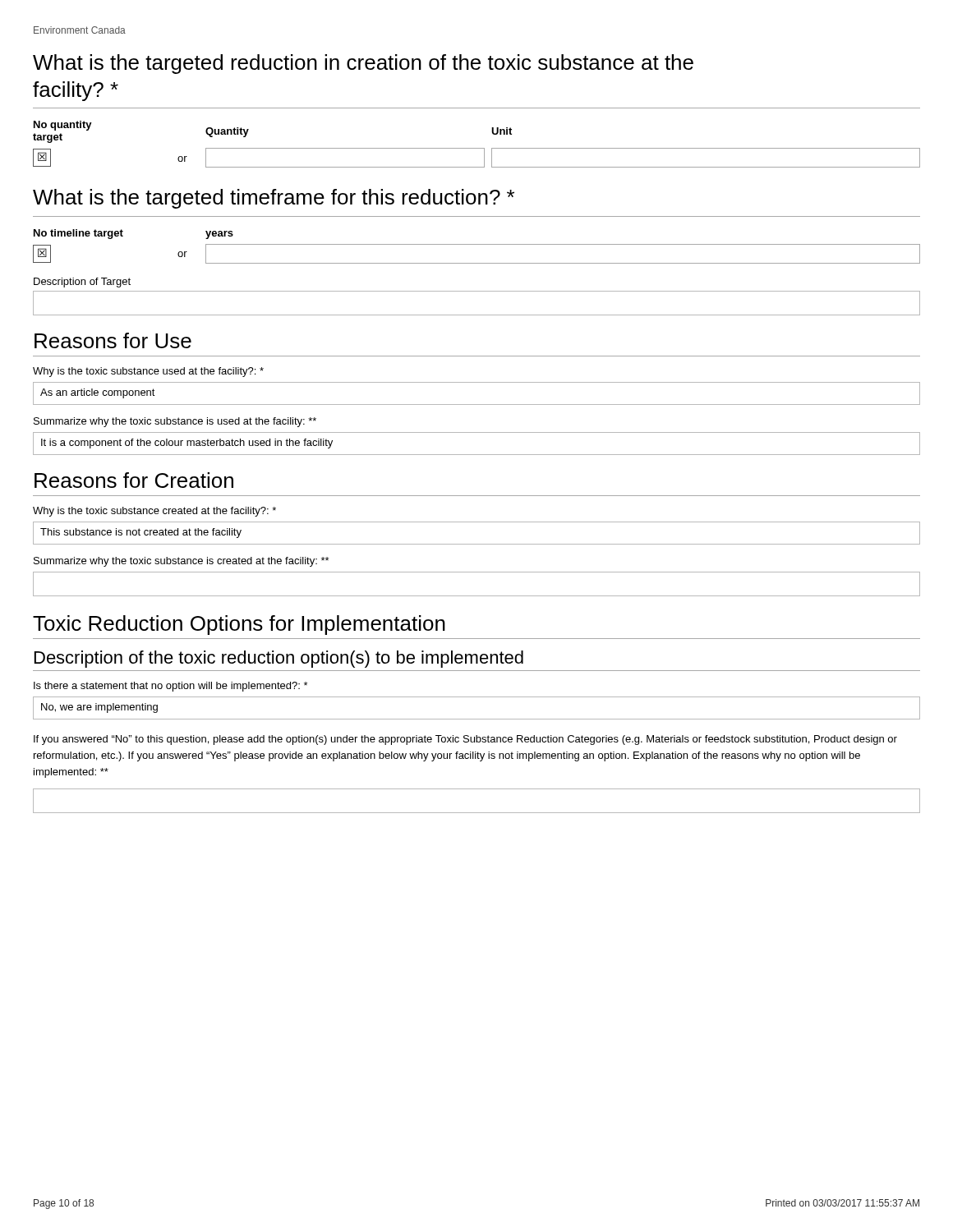Select the text block starting "Description of the toxic reduction option(s)"

(x=476, y=657)
